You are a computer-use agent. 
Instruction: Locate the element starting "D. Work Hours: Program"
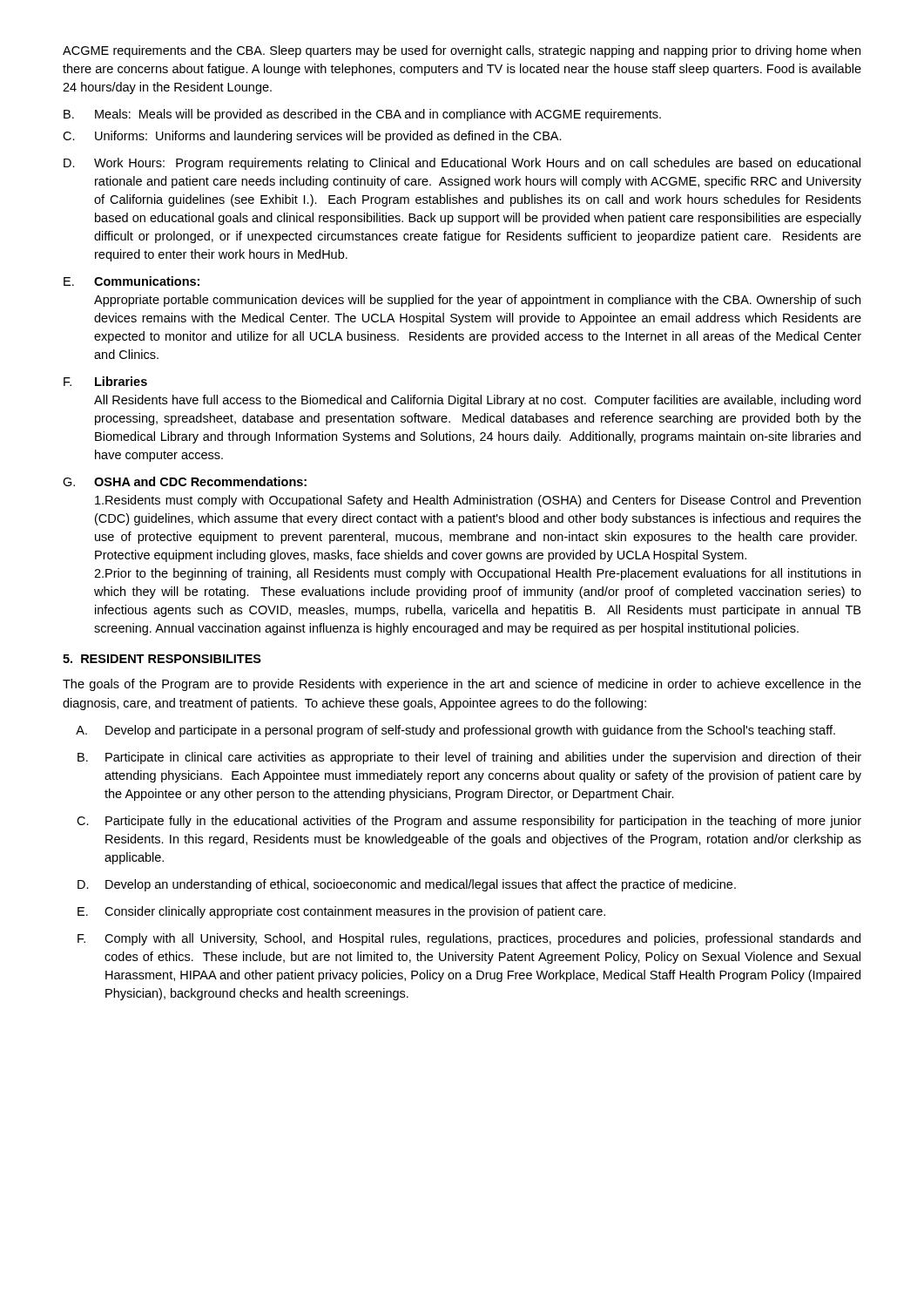coord(462,209)
